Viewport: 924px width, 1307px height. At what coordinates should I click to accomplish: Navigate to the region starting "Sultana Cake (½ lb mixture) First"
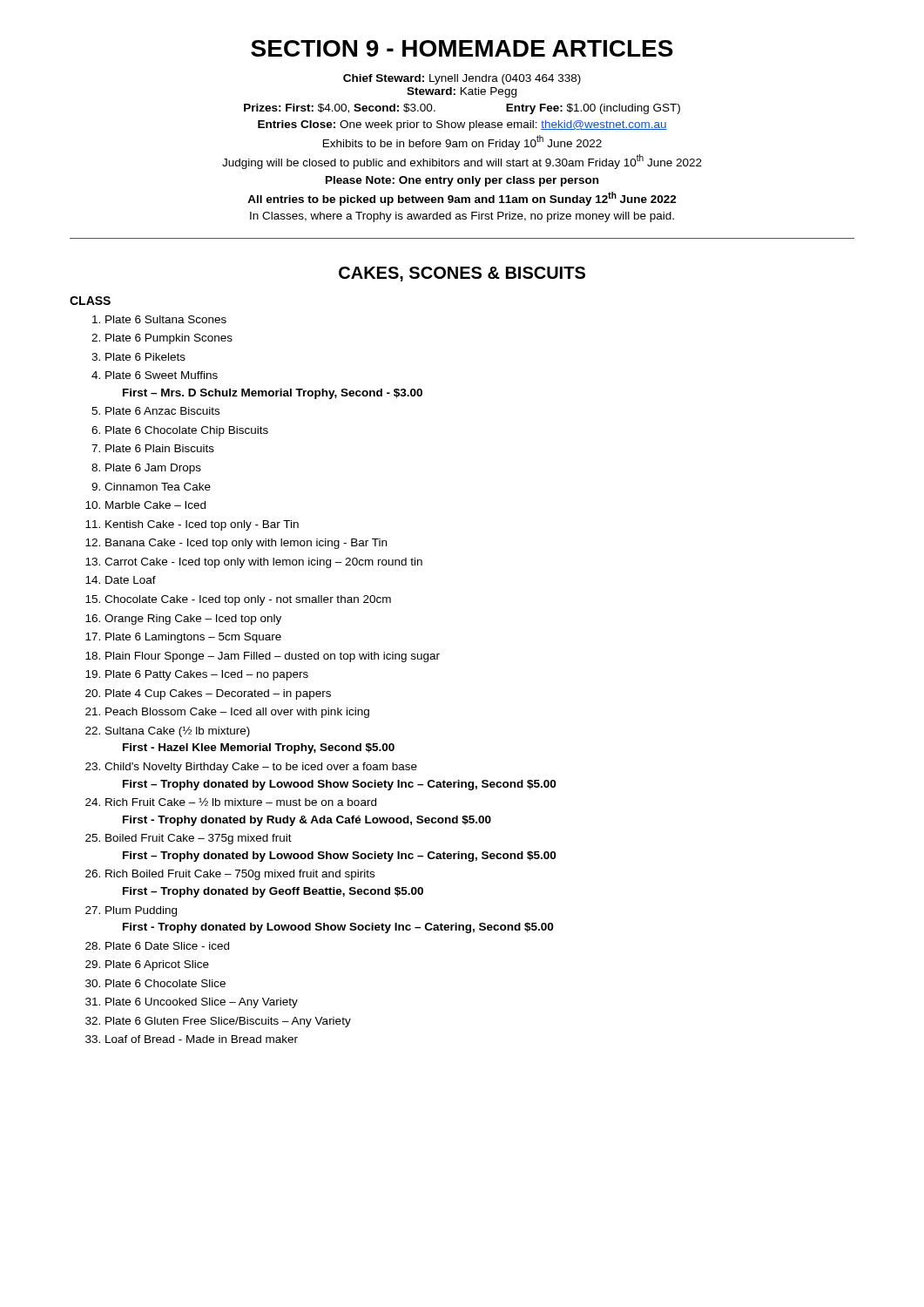pos(250,739)
